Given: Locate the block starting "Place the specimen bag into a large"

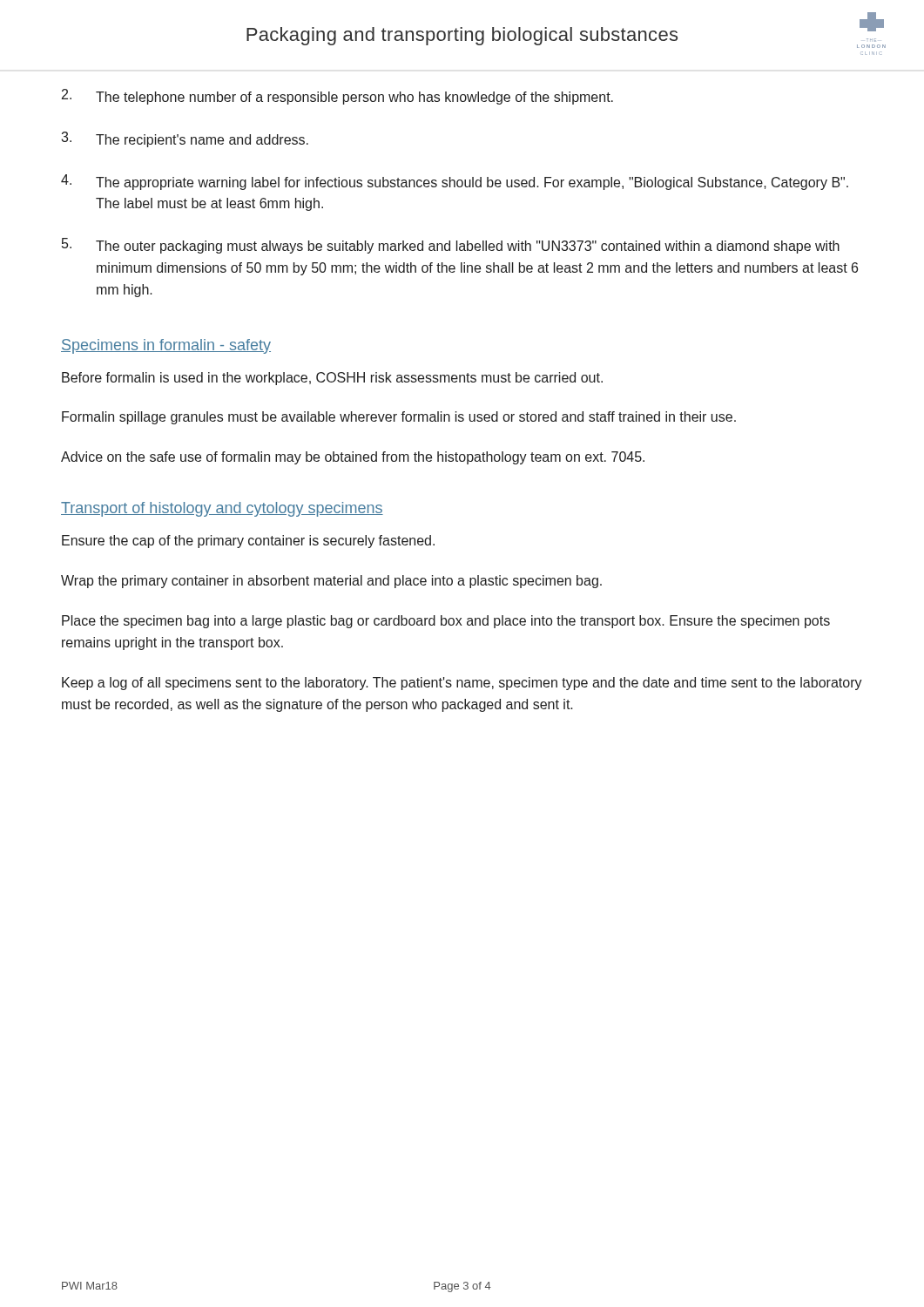Looking at the screenshot, I should pyautogui.click(x=446, y=632).
